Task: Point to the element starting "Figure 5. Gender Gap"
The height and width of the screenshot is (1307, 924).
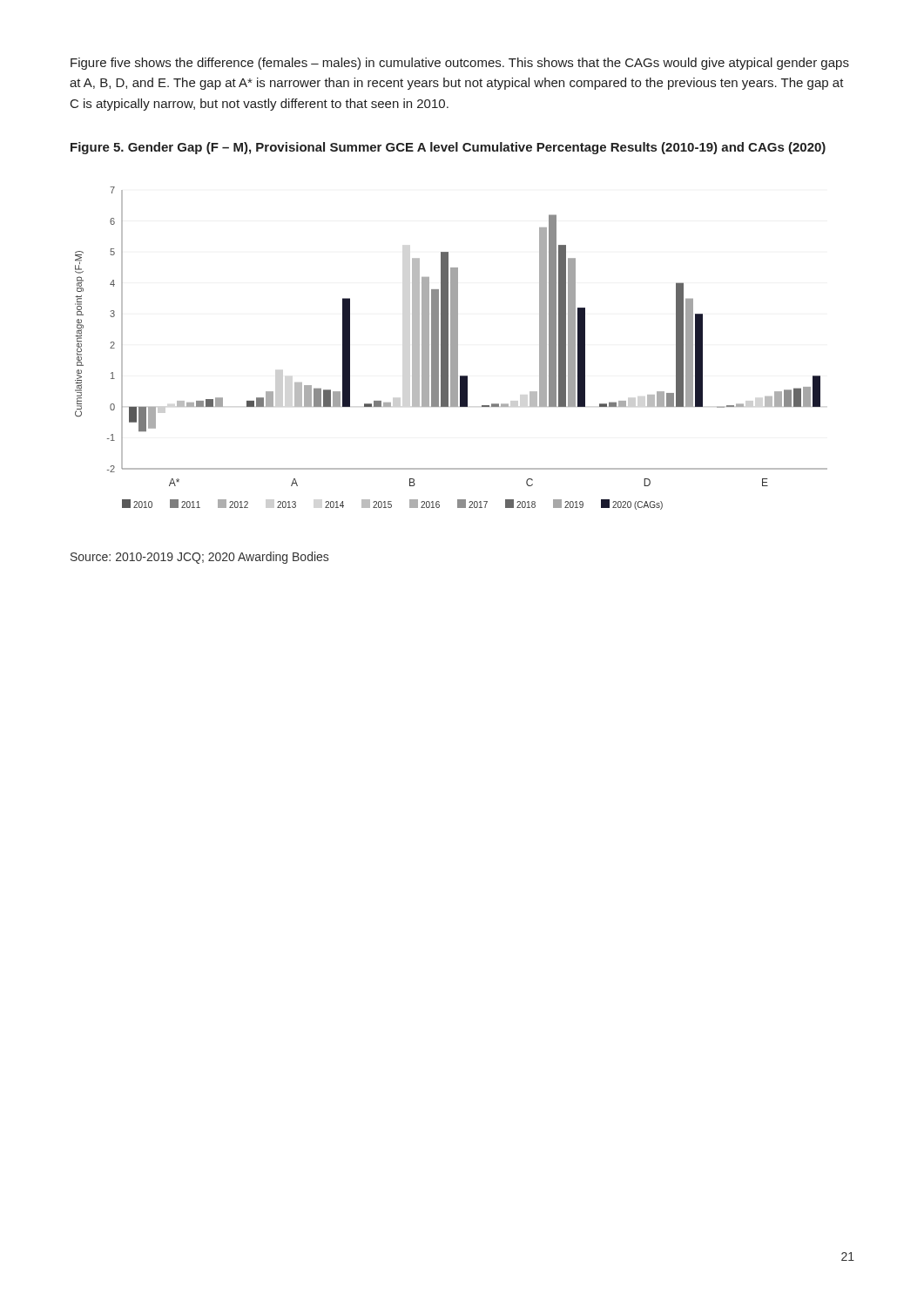Action: pos(448,147)
